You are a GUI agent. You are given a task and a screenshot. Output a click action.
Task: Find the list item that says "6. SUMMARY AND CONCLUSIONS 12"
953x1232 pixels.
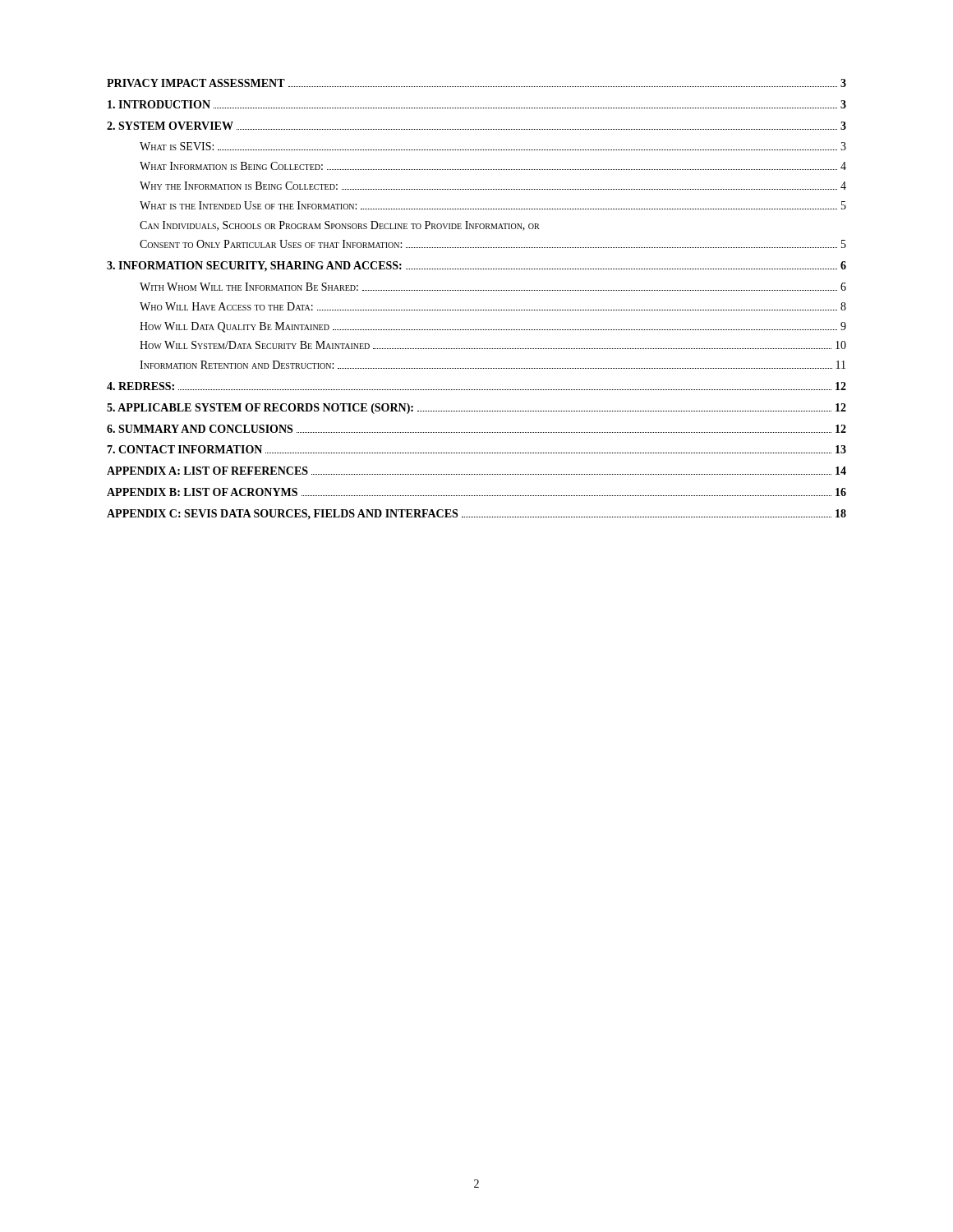click(x=476, y=429)
